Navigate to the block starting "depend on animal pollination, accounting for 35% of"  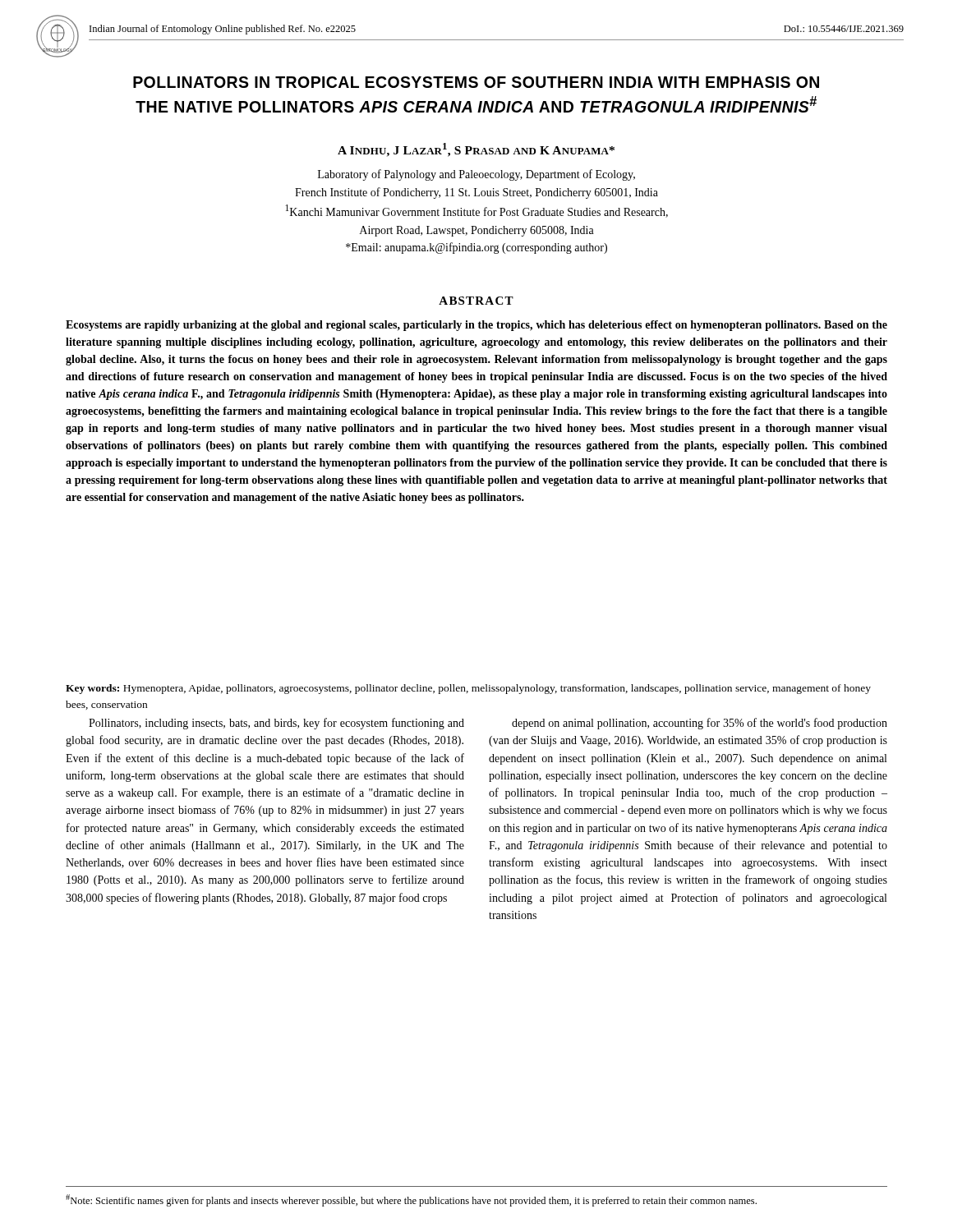tap(688, 819)
